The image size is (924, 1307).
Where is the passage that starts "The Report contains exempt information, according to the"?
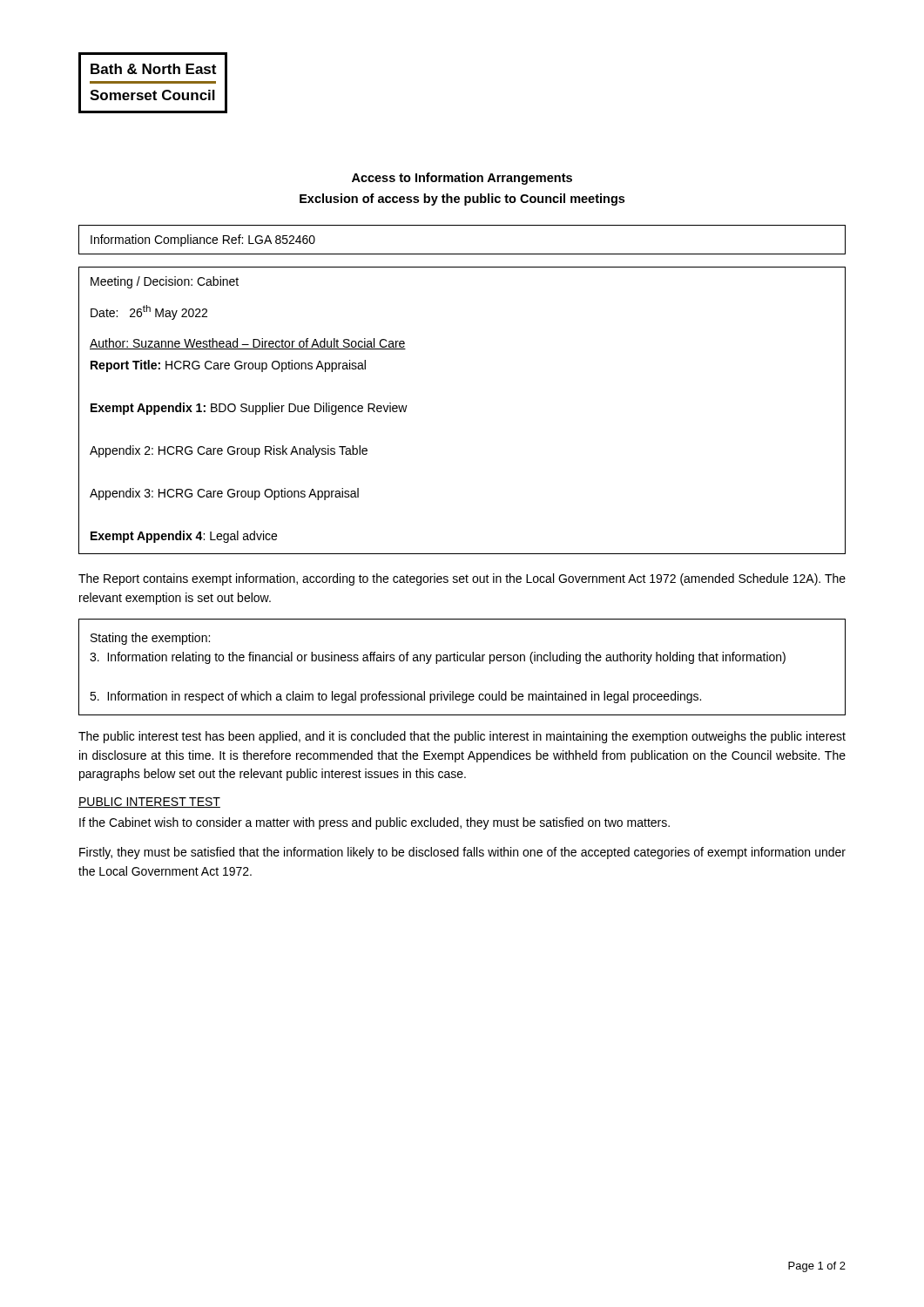[x=462, y=588]
